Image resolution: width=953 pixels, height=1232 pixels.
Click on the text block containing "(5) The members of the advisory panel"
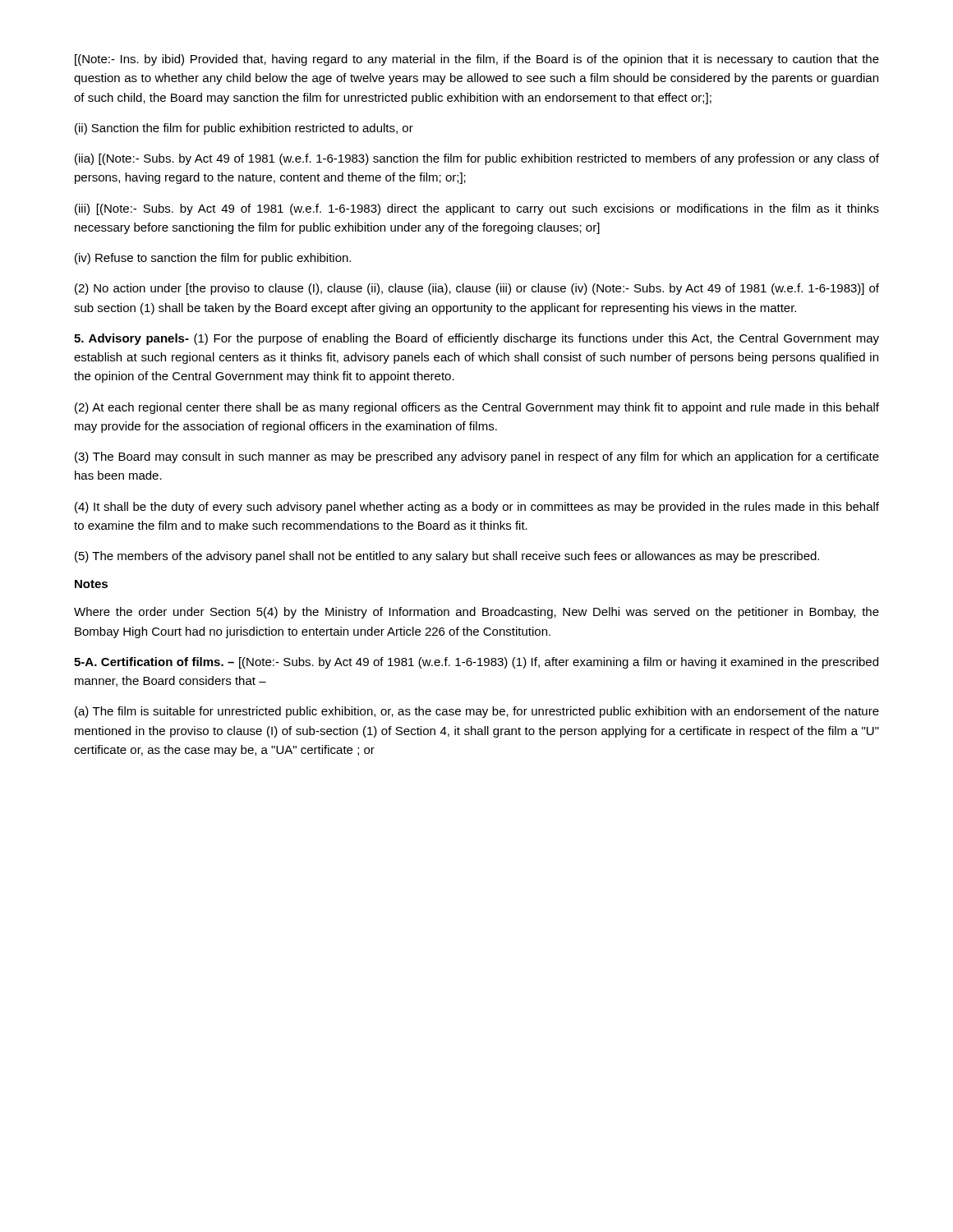(476, 556)
